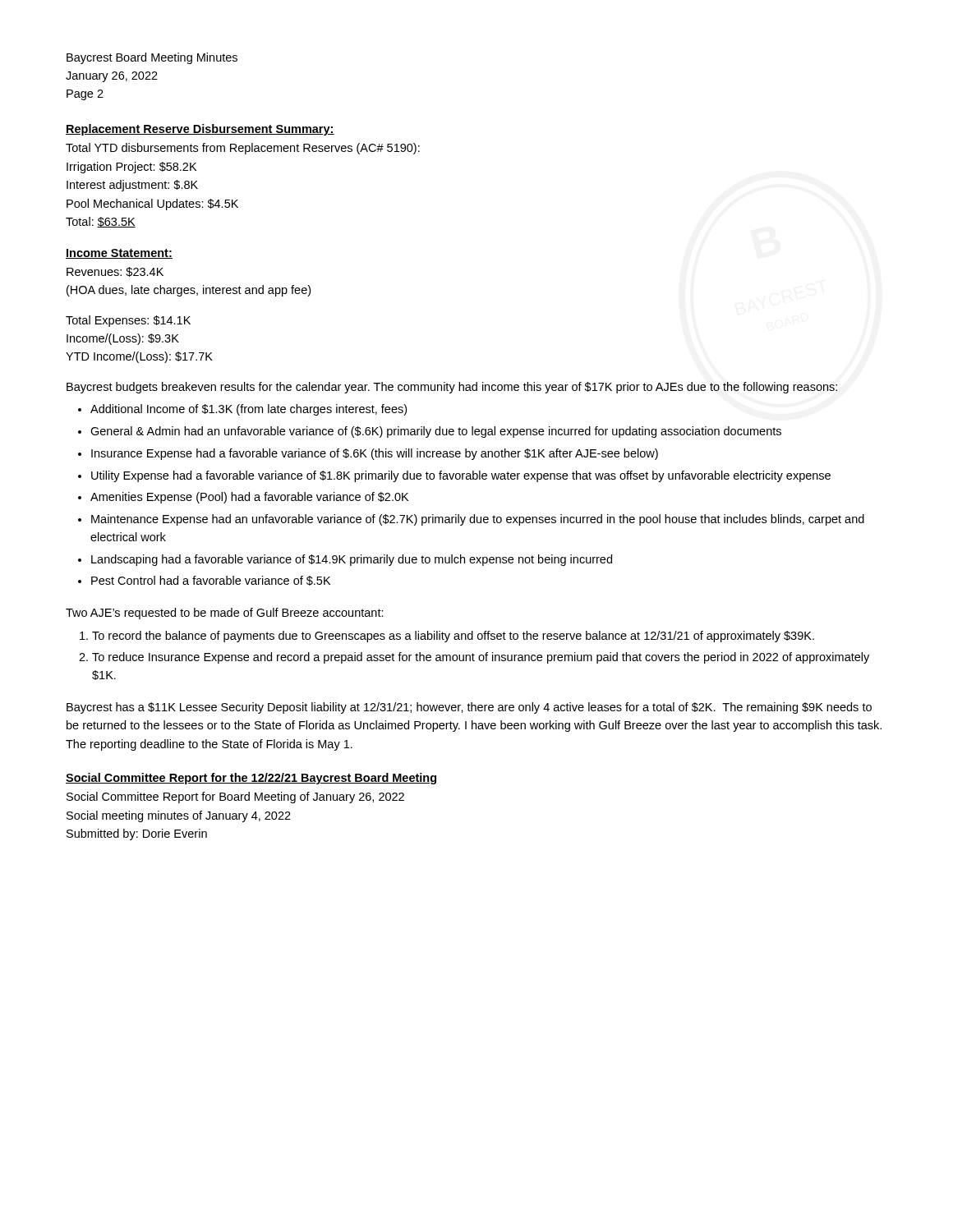Screen dimensions: 1232x953
Task: Select the list item that reads "Landscaping had a favorable variance of"
Action: click(x=352, y=559)
